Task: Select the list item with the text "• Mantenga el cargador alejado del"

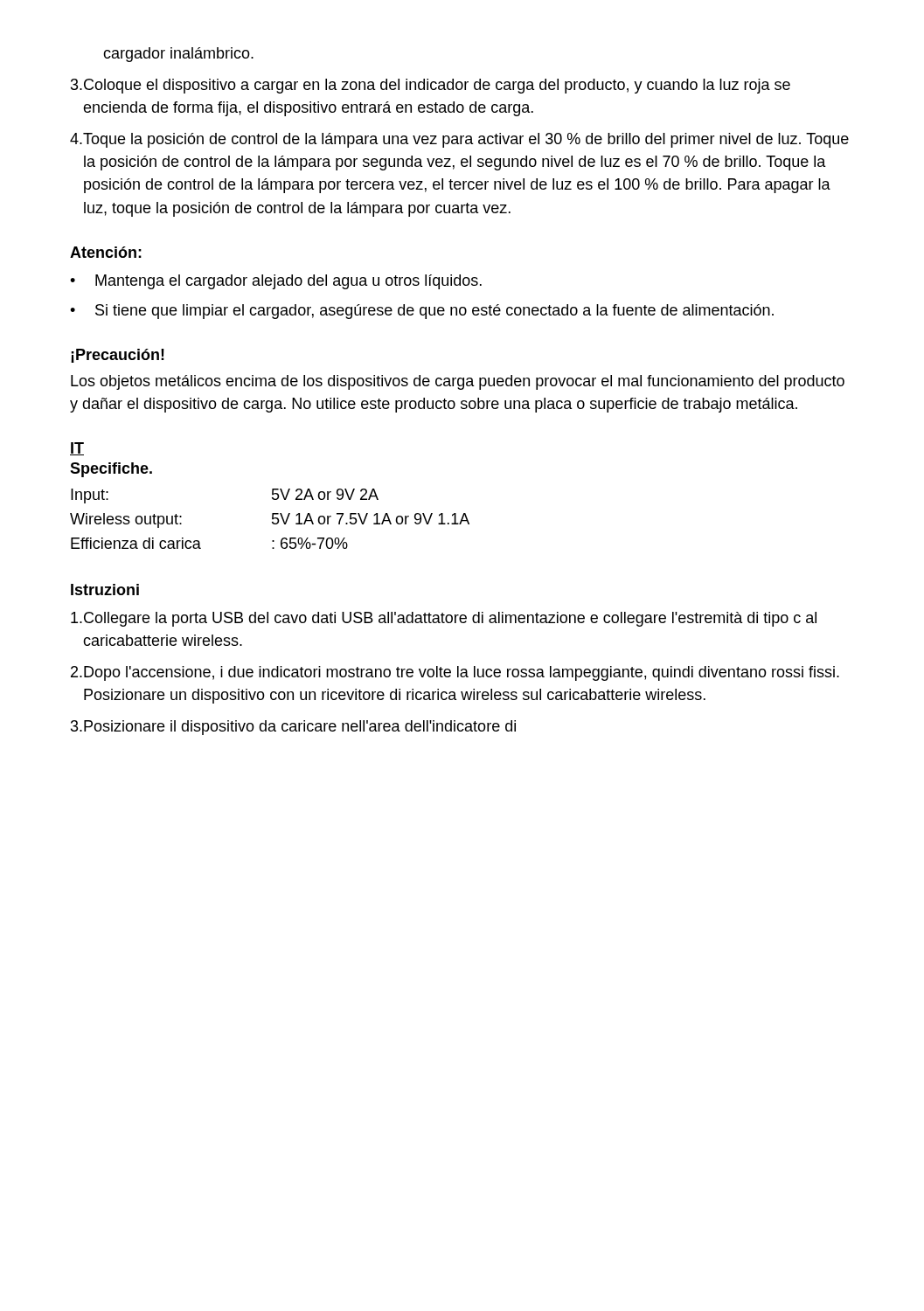Action: point(276,280)
